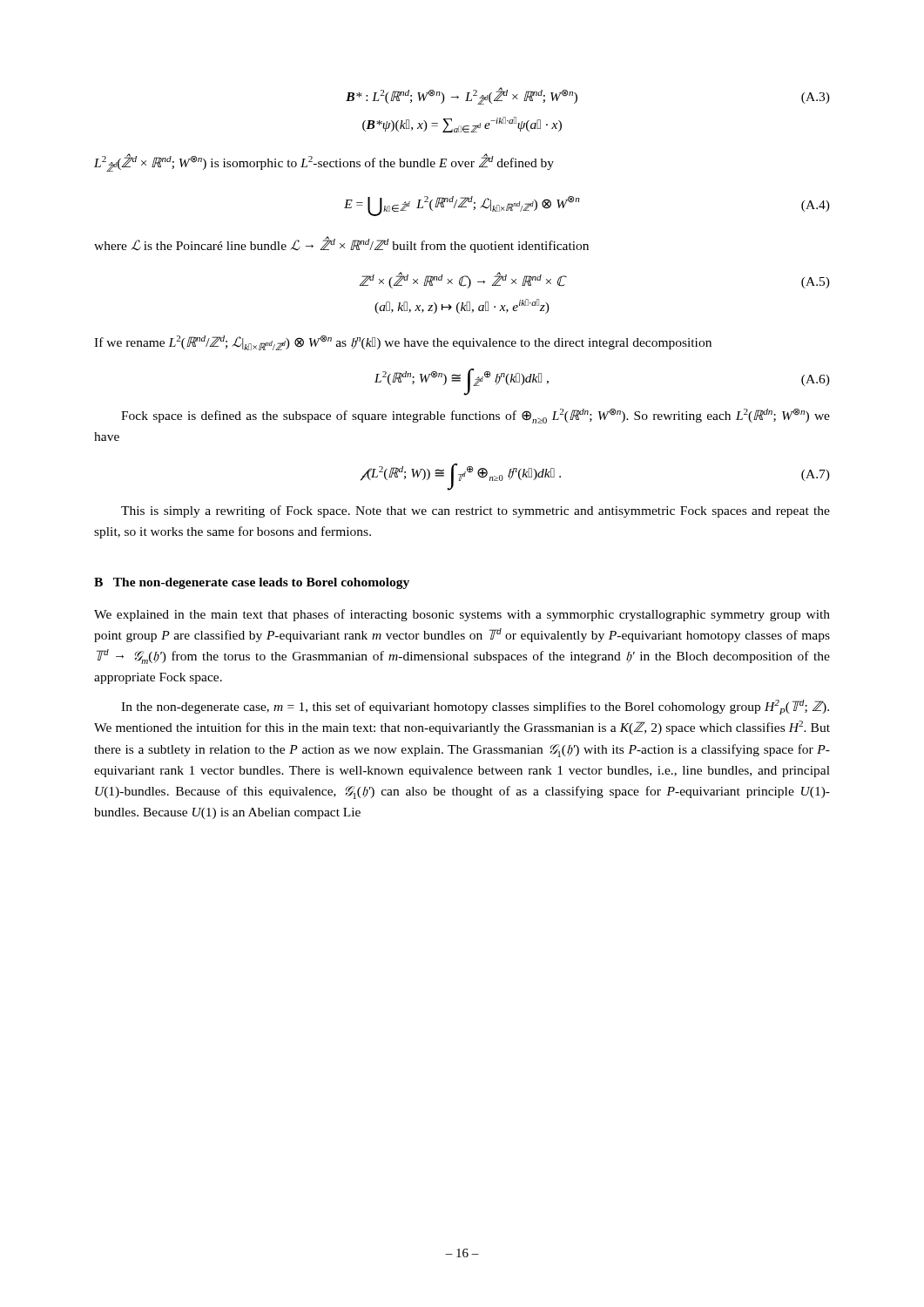This screenshot has width=924, height=1307.
Task: Navigate to the passage starting "Fock space is defined as"
Action: pos(462,425)
